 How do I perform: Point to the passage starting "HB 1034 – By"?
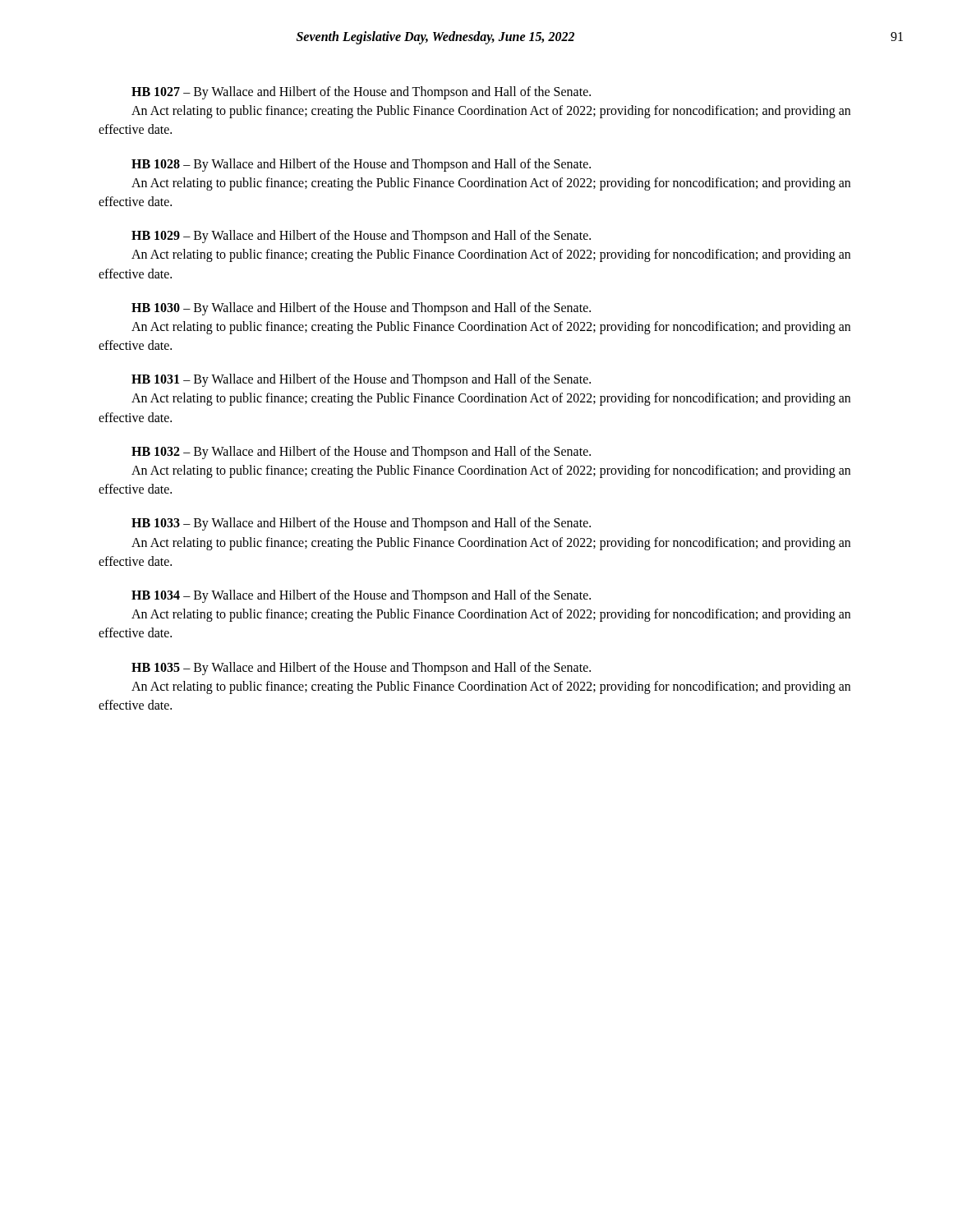click(x=493, y=614)
